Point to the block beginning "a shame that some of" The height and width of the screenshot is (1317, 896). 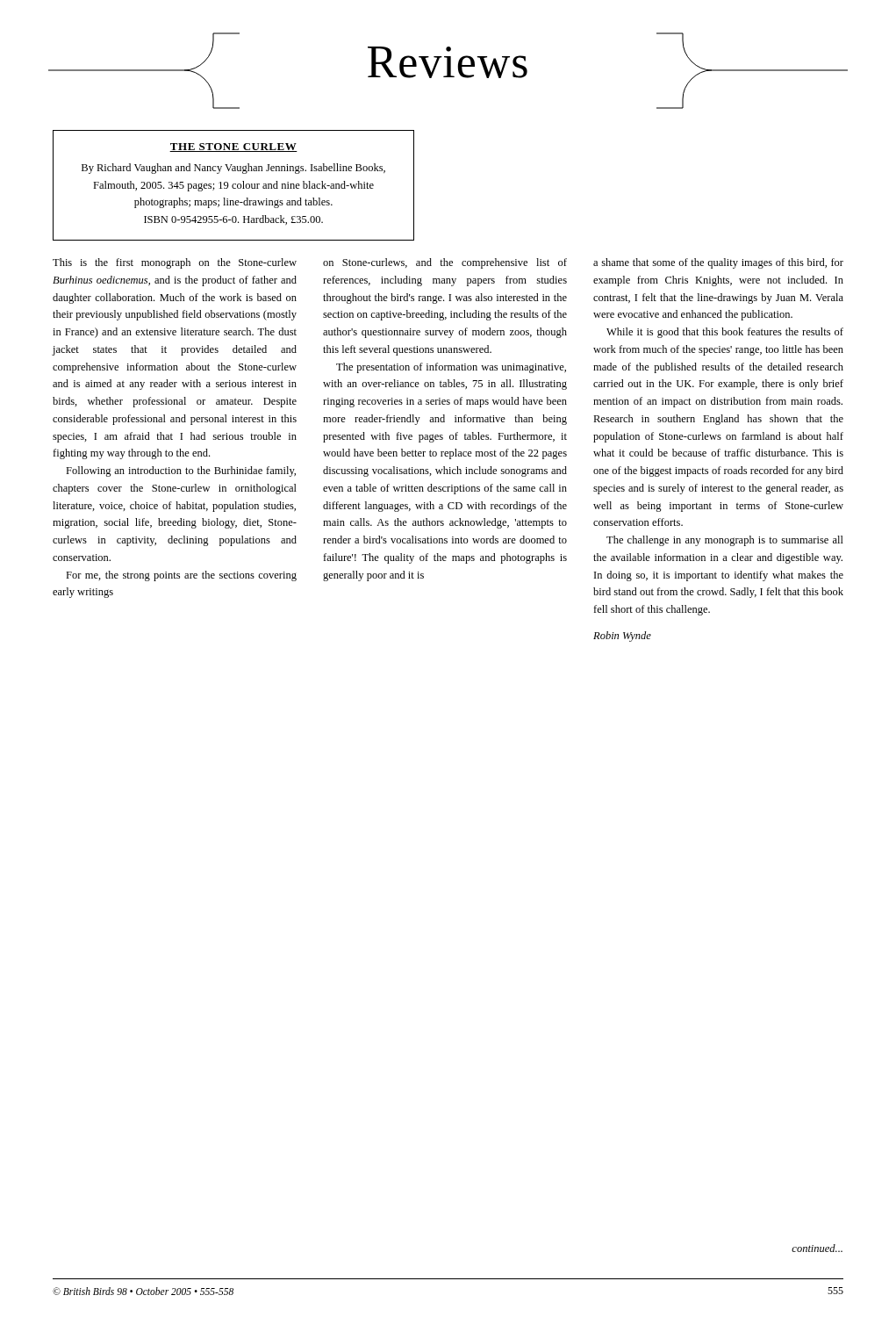coord(718,450)
